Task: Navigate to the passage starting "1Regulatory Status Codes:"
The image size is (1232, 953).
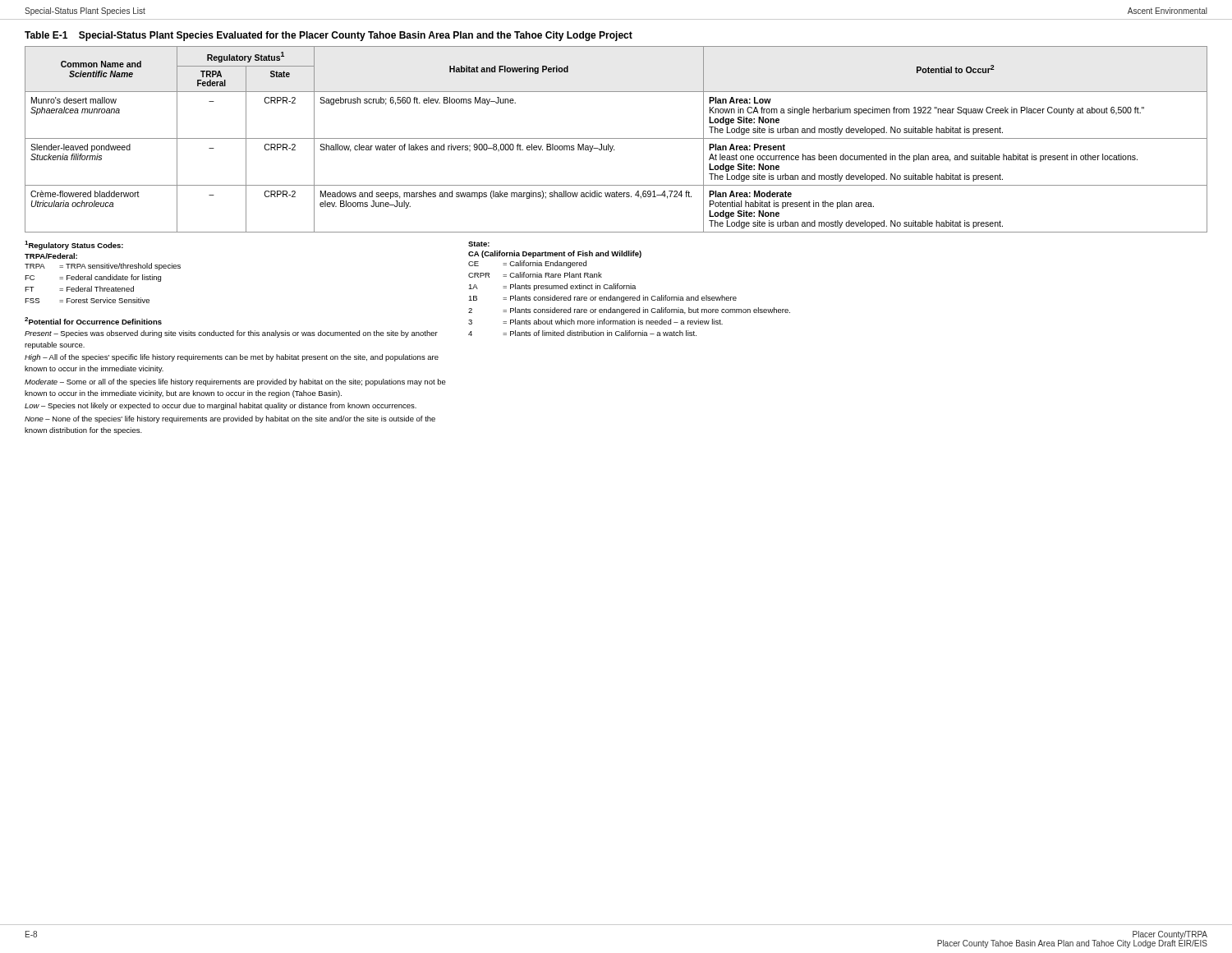Action: pyautogui.click(x=238, y=337)
